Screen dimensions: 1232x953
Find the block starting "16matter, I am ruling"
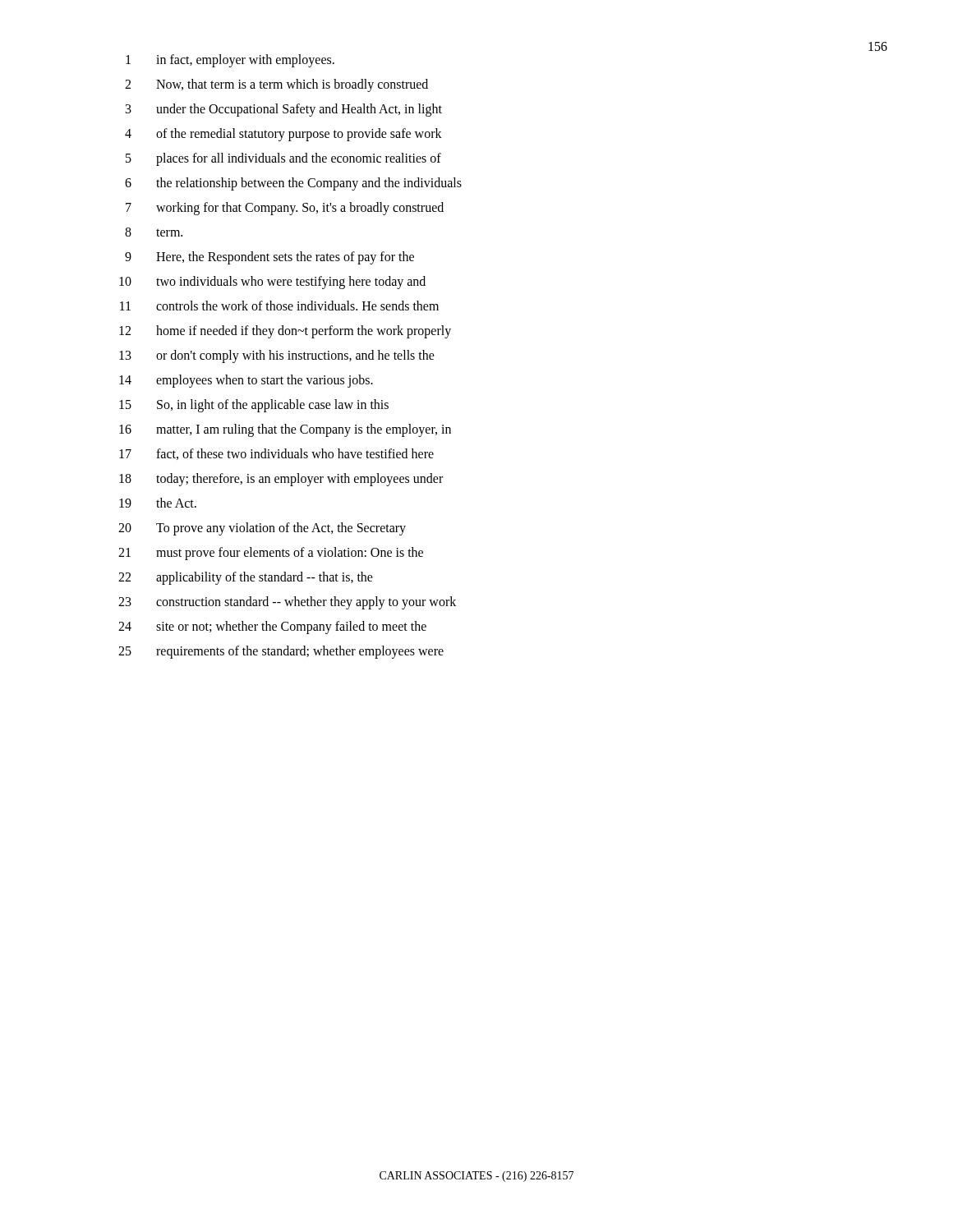pos(419,430)
